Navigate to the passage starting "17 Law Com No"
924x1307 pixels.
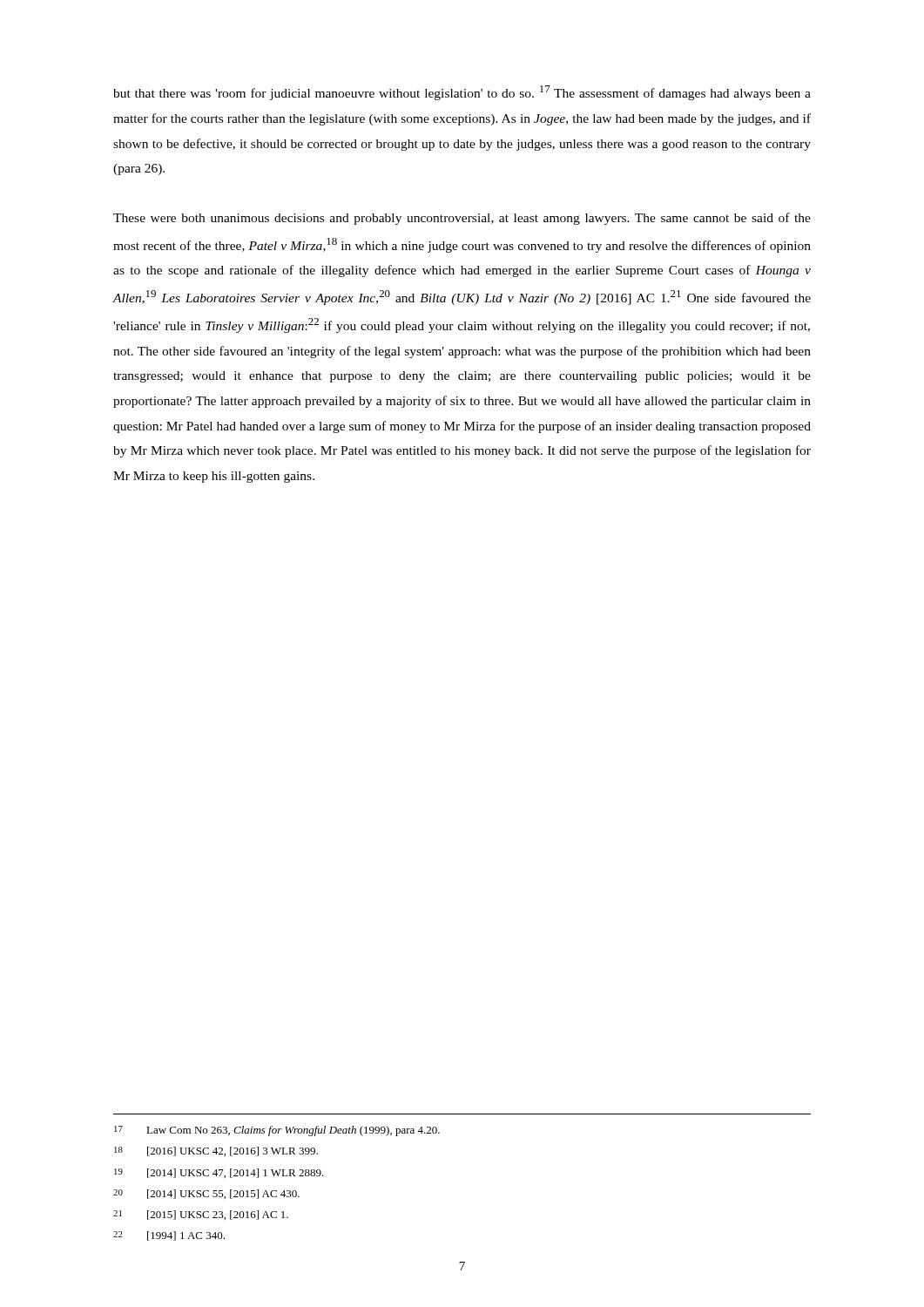click(x=277, y=1132)
